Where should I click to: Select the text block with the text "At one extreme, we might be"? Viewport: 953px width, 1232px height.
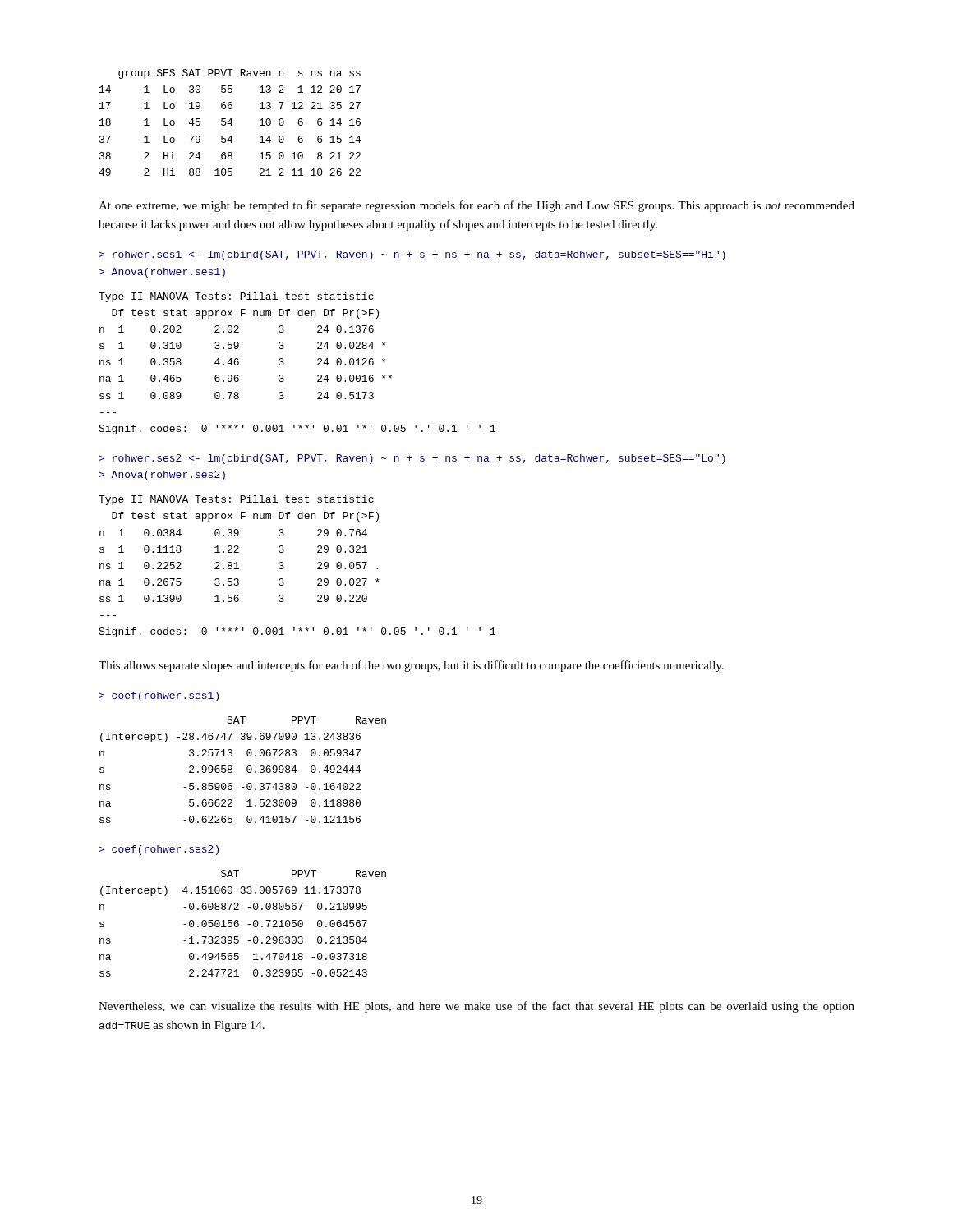click(476, 215)
